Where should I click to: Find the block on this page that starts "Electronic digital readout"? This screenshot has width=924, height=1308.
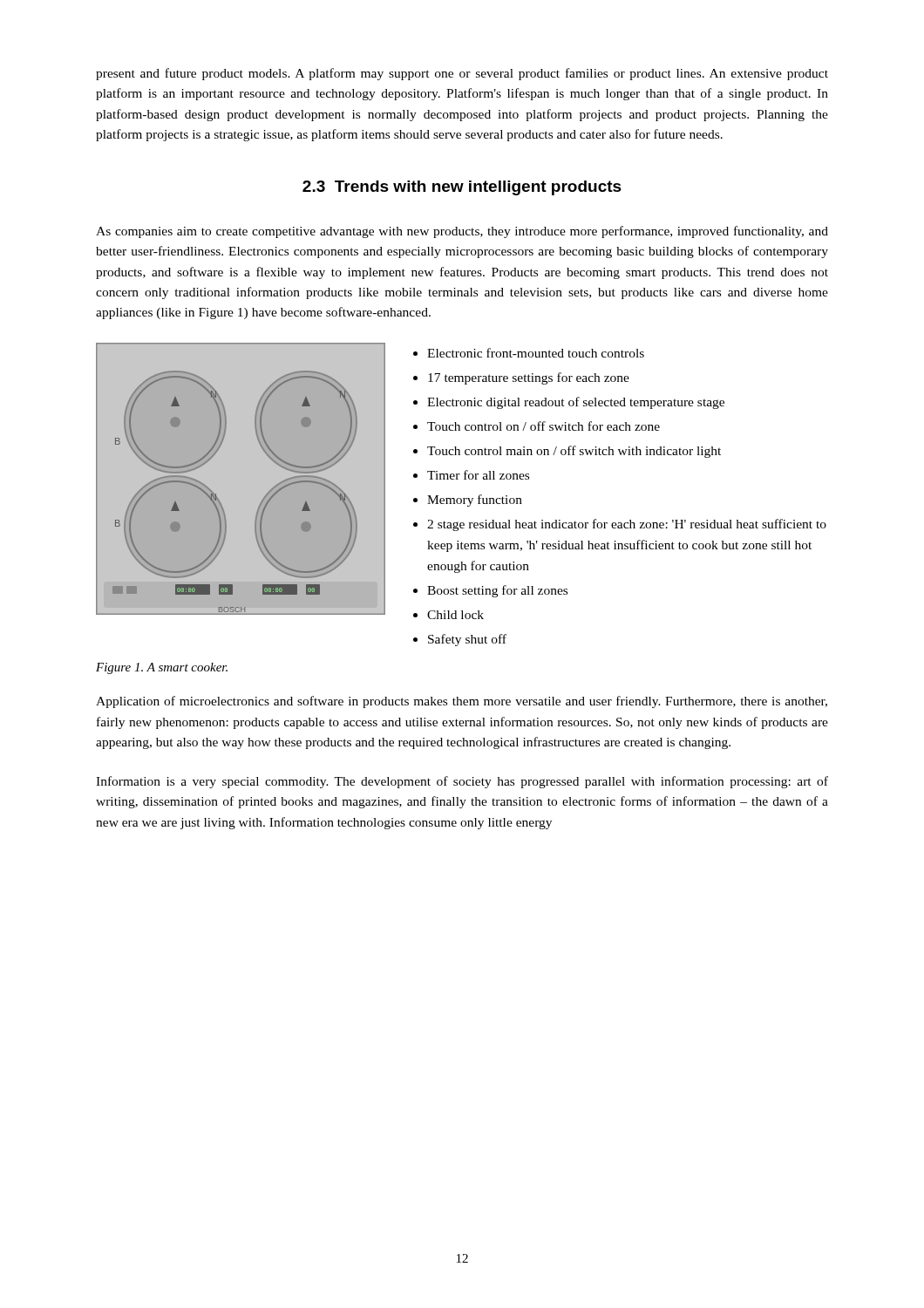pos(576,402)
